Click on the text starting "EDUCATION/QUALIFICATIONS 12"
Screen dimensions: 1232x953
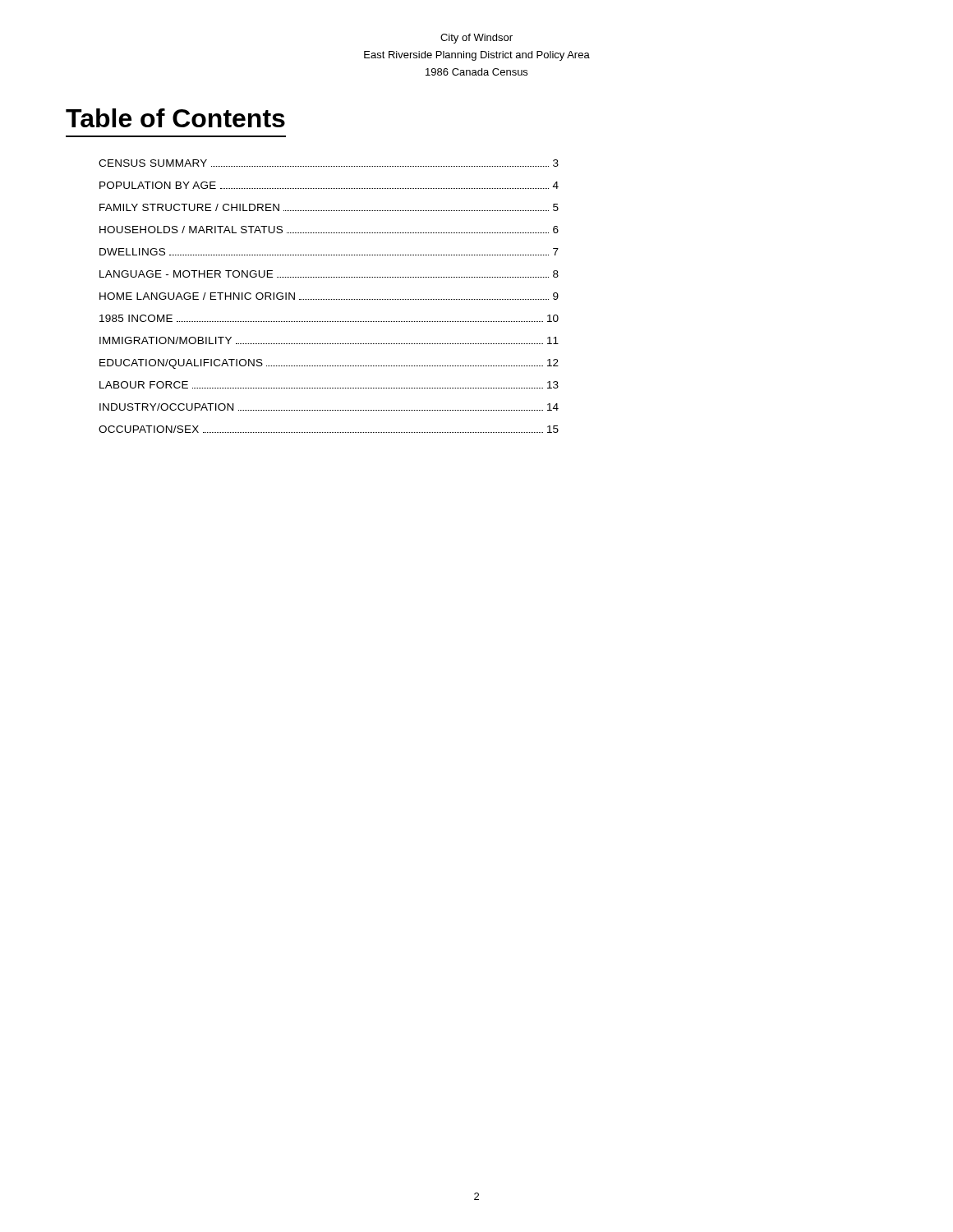coord(329,363)
